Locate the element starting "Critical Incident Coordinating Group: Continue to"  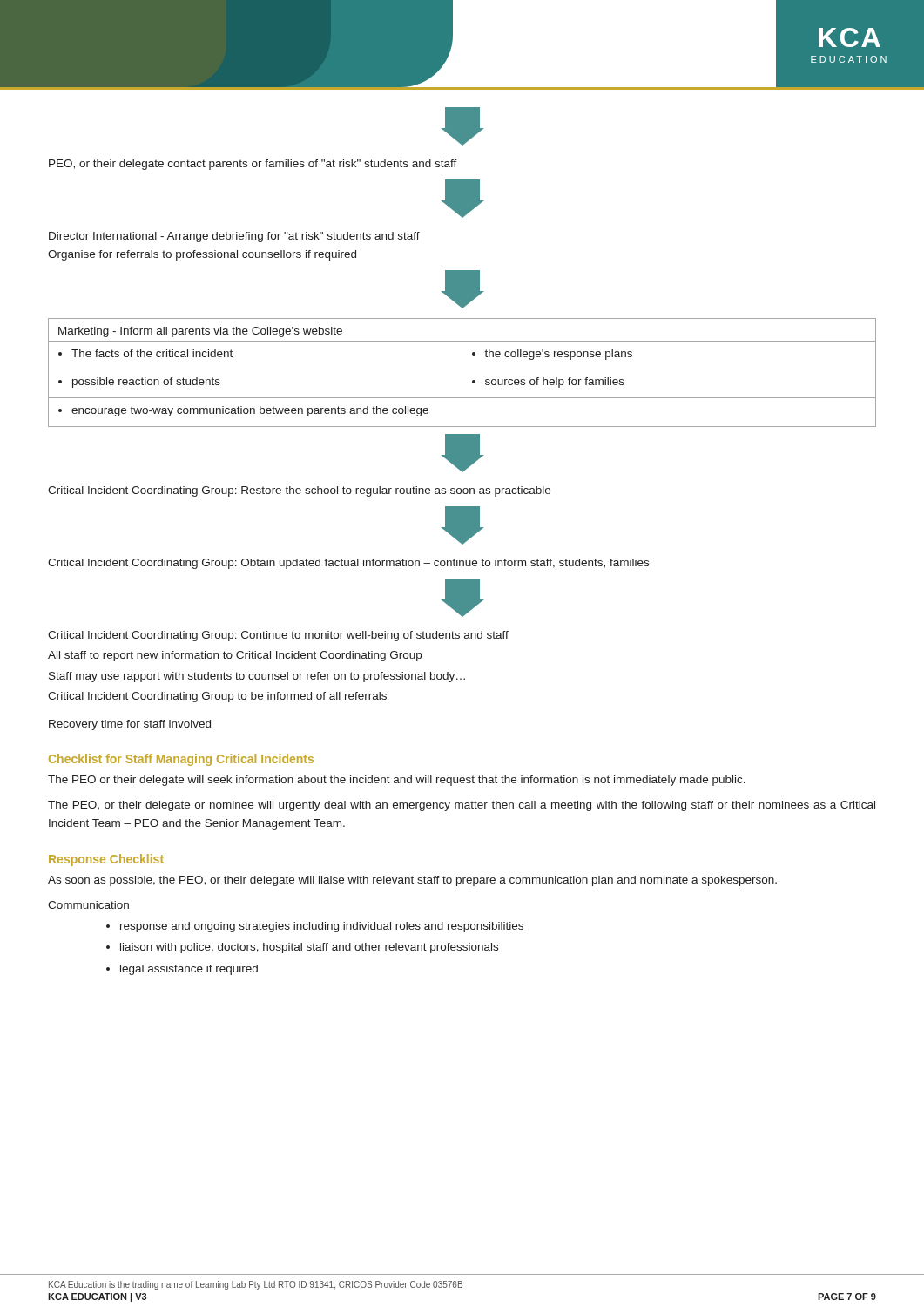click(x=462, y=666)
